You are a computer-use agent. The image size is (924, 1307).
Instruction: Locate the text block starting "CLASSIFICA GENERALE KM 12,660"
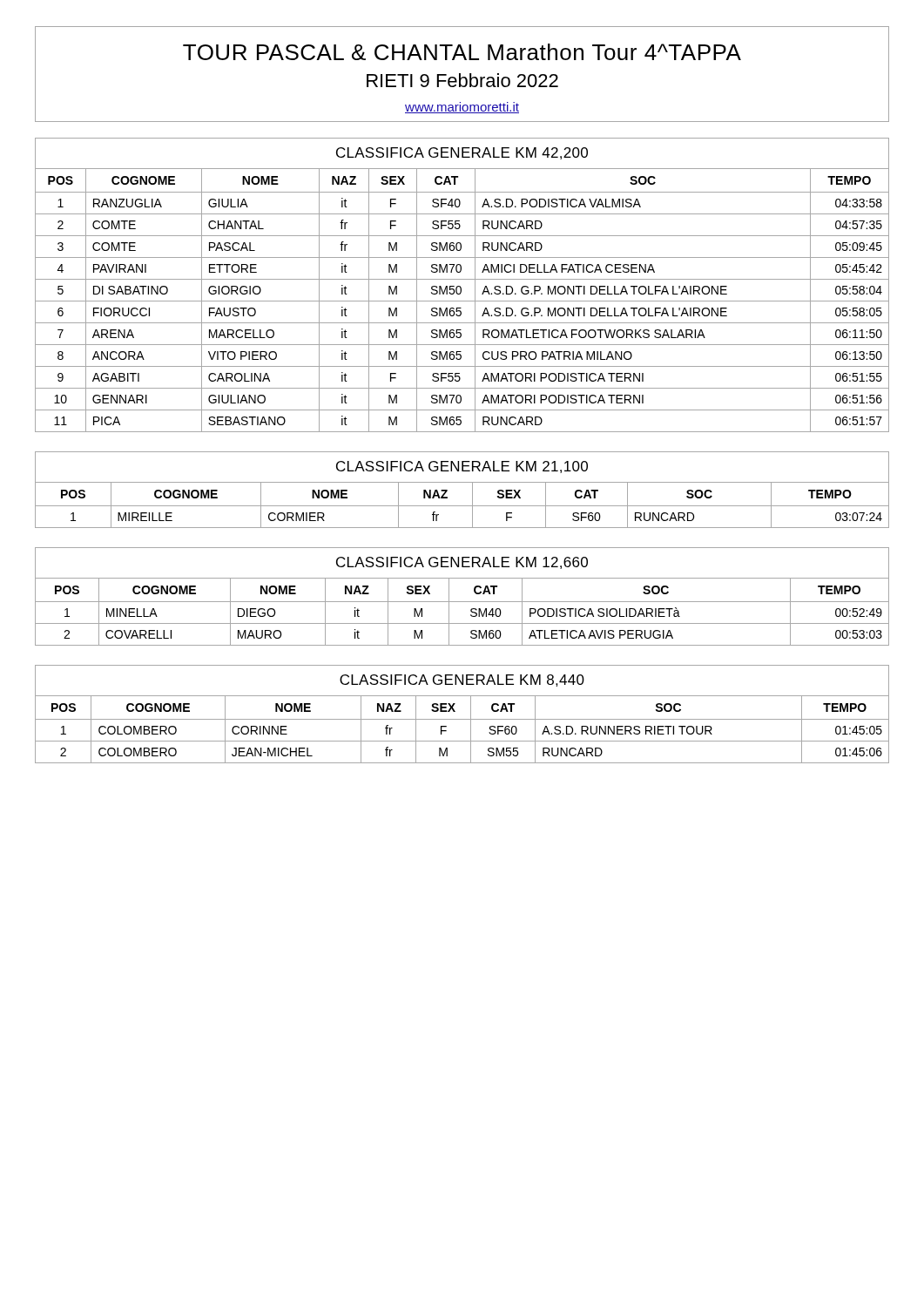coord(462,562)
